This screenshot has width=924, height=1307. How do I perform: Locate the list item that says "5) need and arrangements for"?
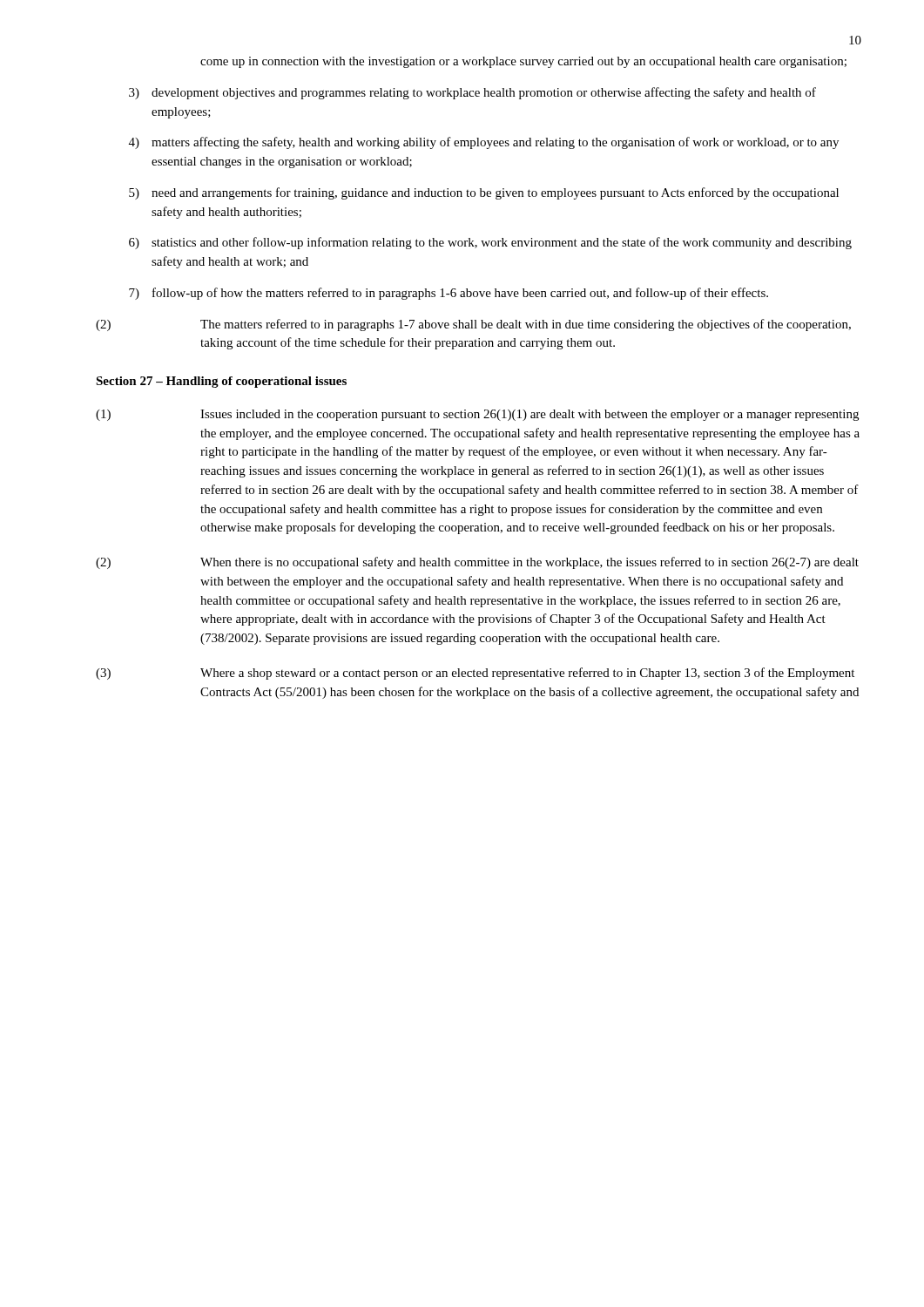[479, 203]
